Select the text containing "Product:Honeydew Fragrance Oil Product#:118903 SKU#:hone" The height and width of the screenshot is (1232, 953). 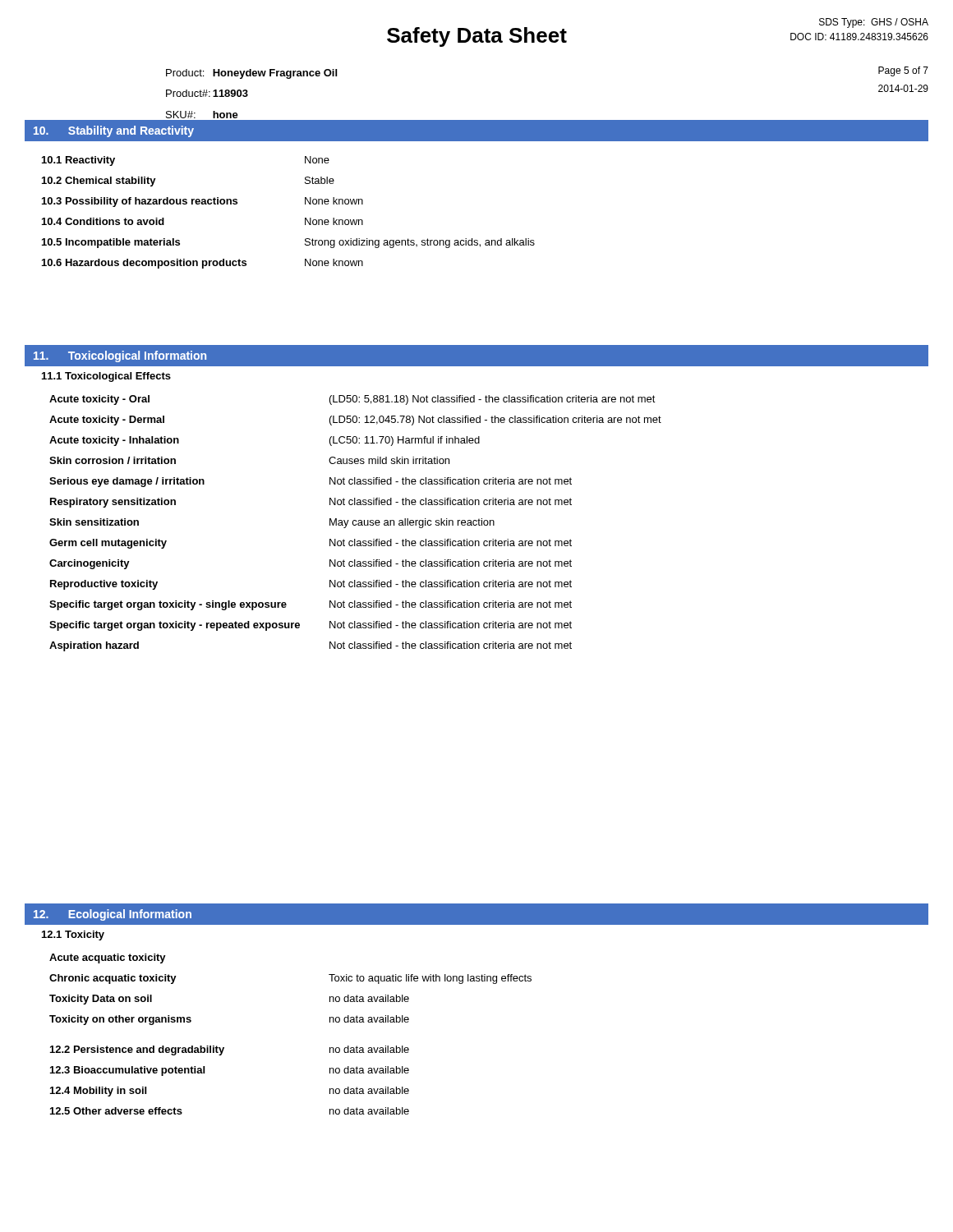pyautogui.click(x=251, y=94)
